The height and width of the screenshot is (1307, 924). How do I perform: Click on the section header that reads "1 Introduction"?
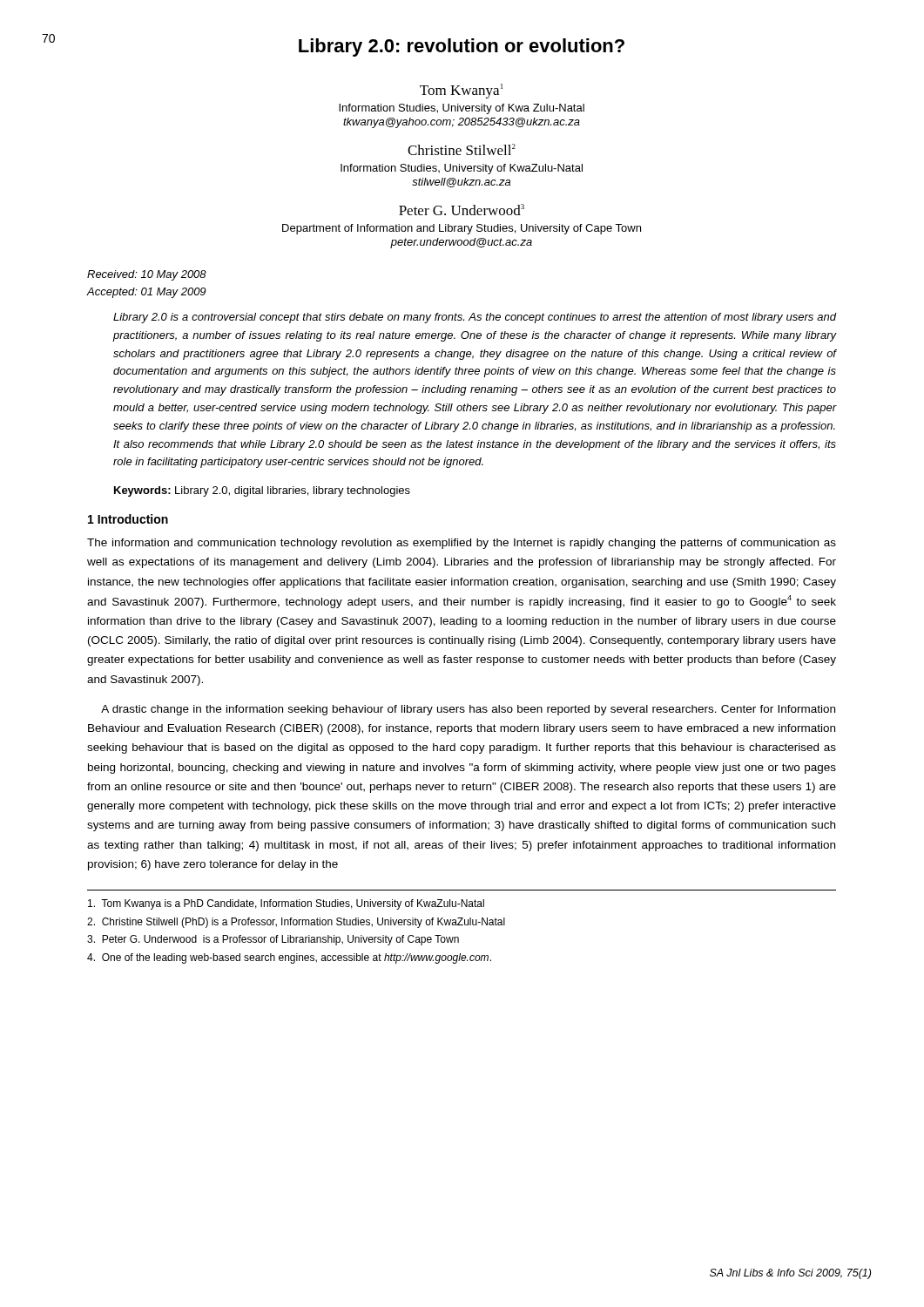click(128, 519)
